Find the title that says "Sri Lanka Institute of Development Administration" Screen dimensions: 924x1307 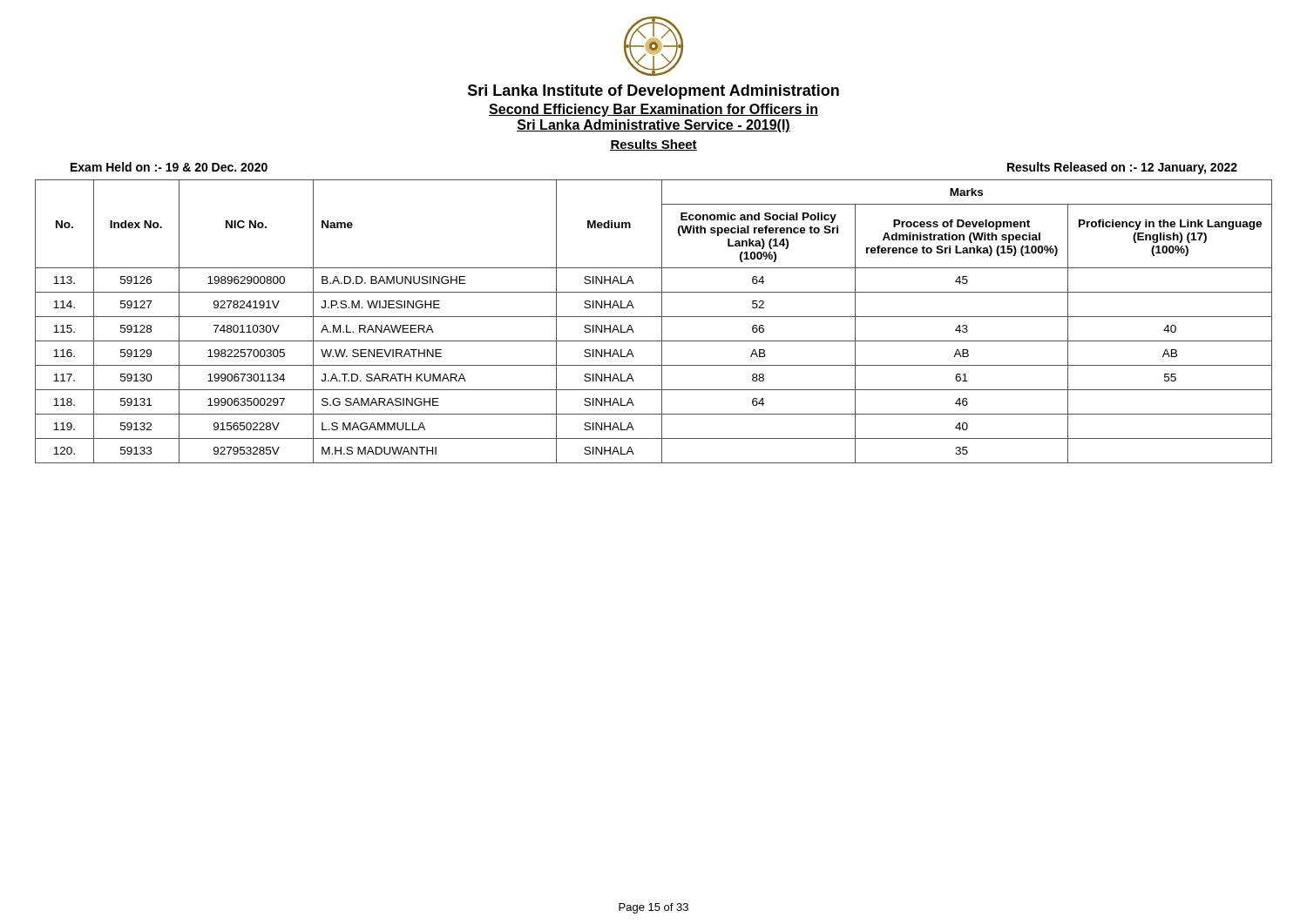point(654,91)
